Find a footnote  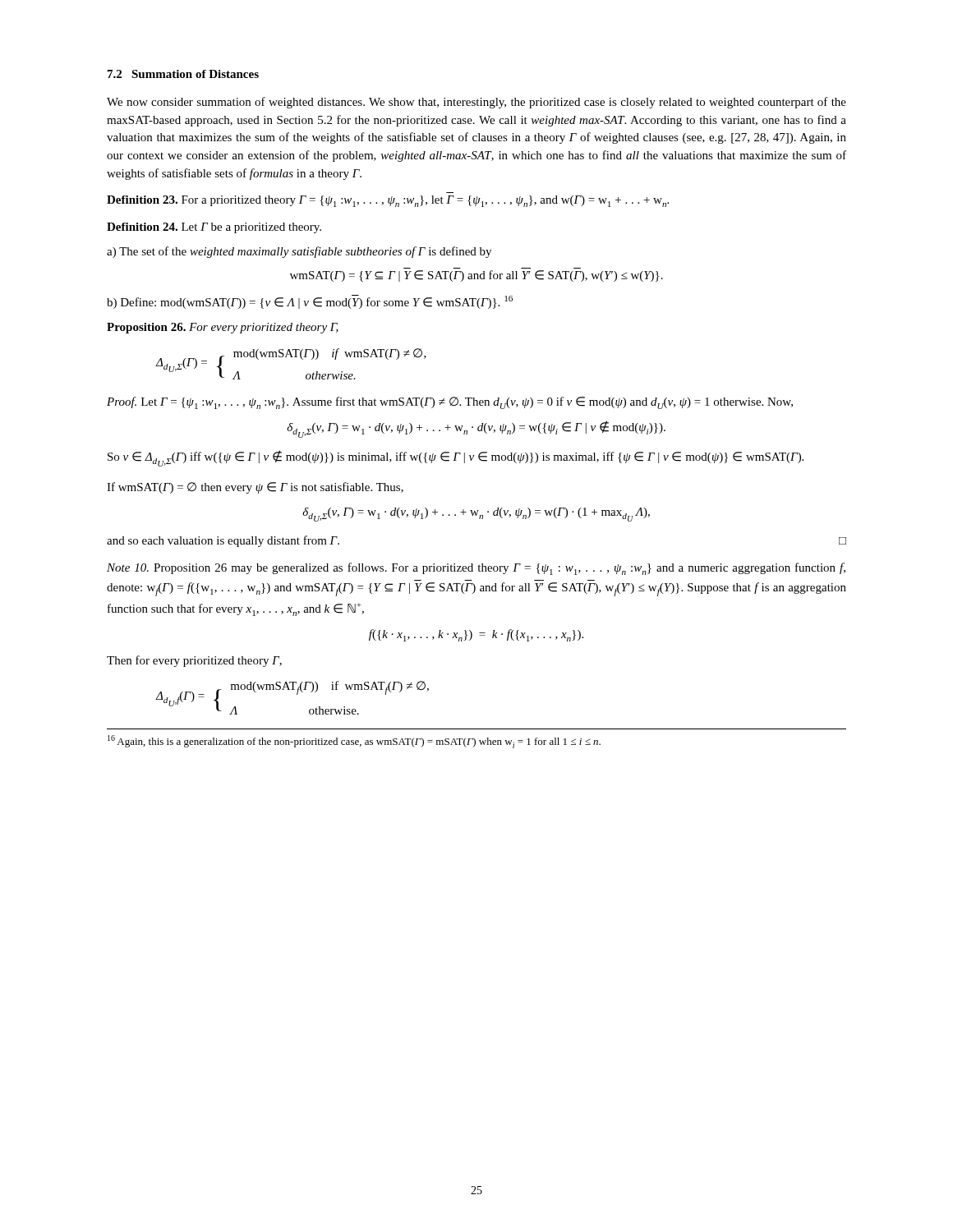[354, 741]
